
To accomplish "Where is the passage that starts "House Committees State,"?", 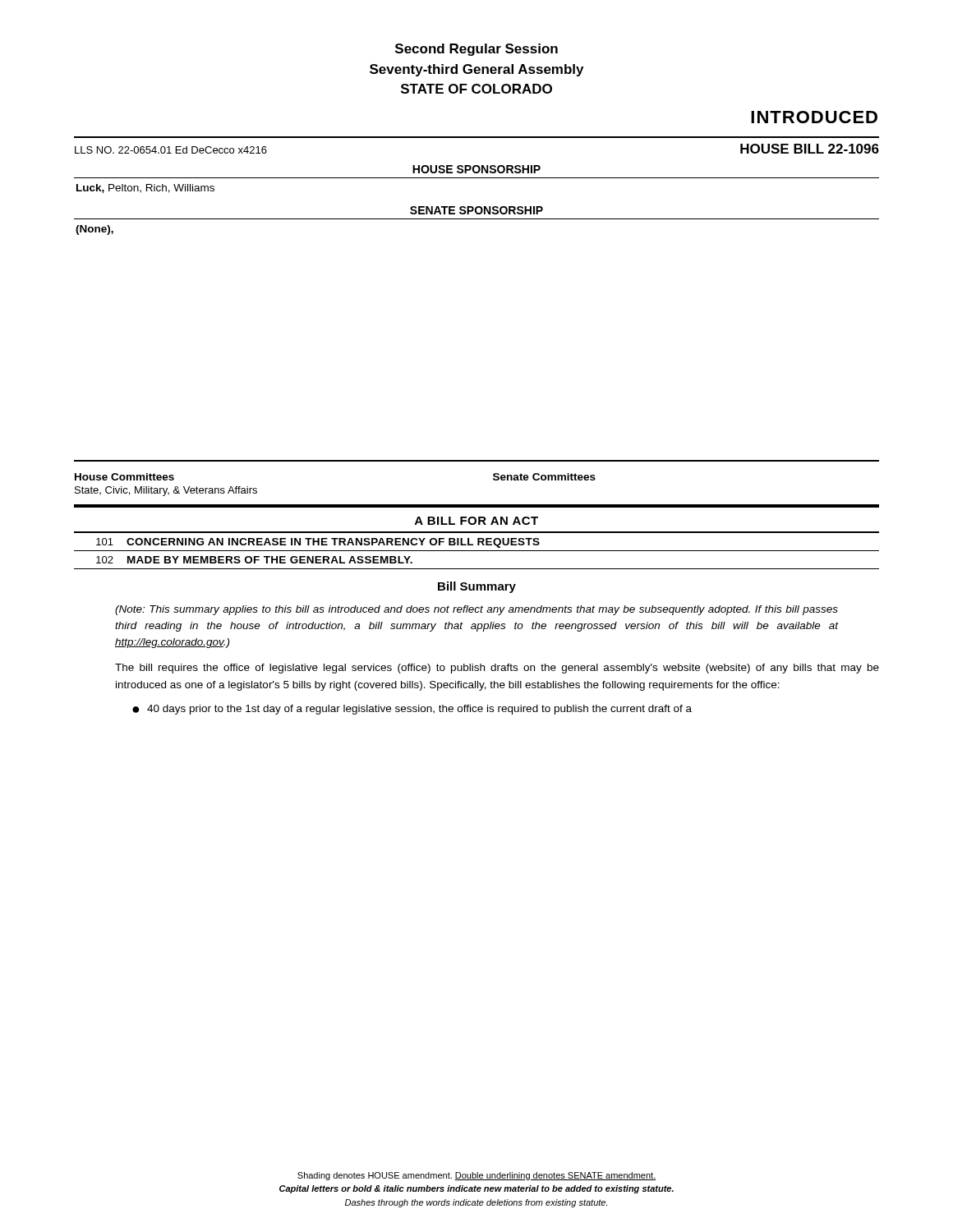I will pos(166,483).
